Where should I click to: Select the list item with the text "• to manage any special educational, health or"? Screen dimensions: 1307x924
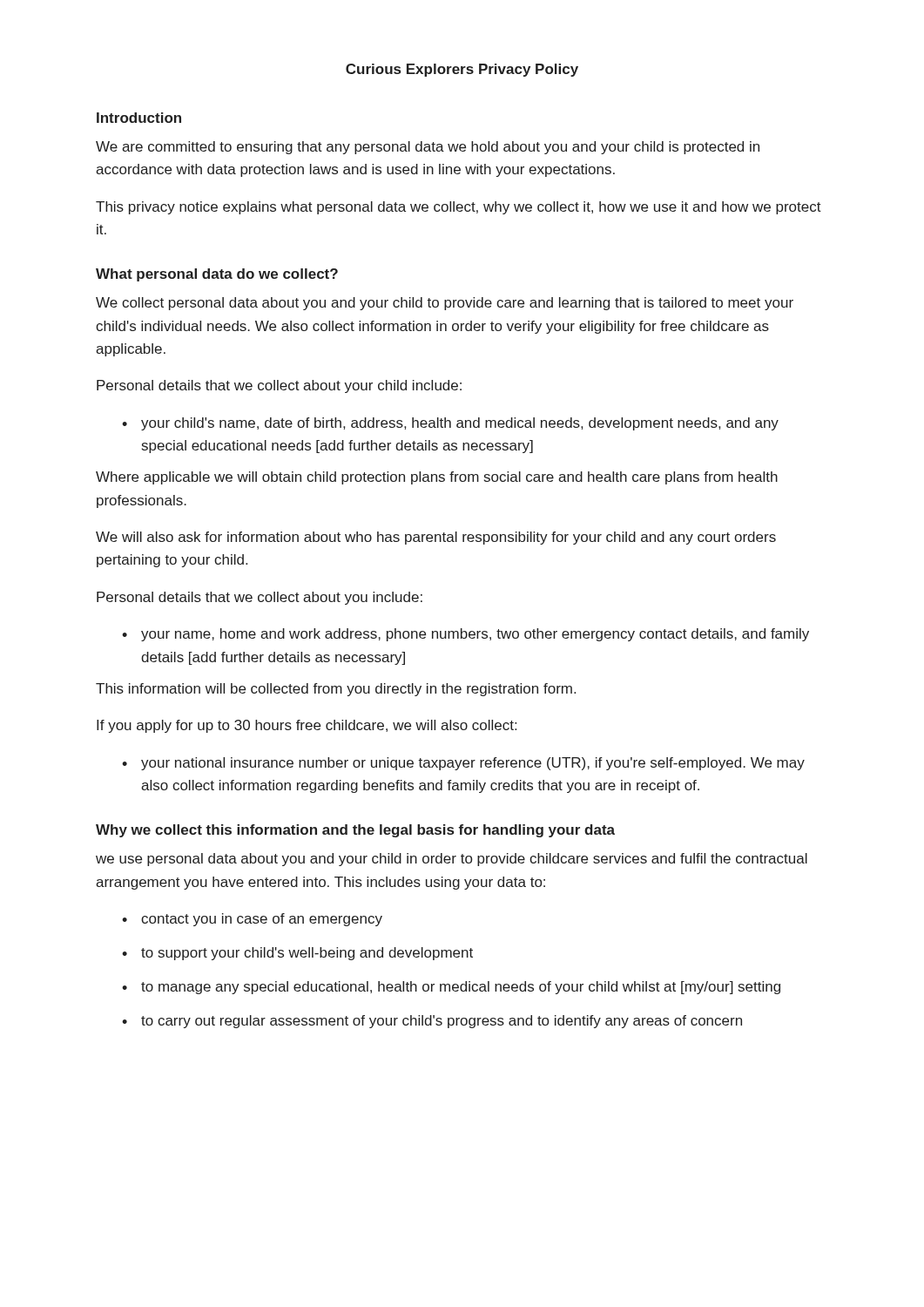pos(475,988)
